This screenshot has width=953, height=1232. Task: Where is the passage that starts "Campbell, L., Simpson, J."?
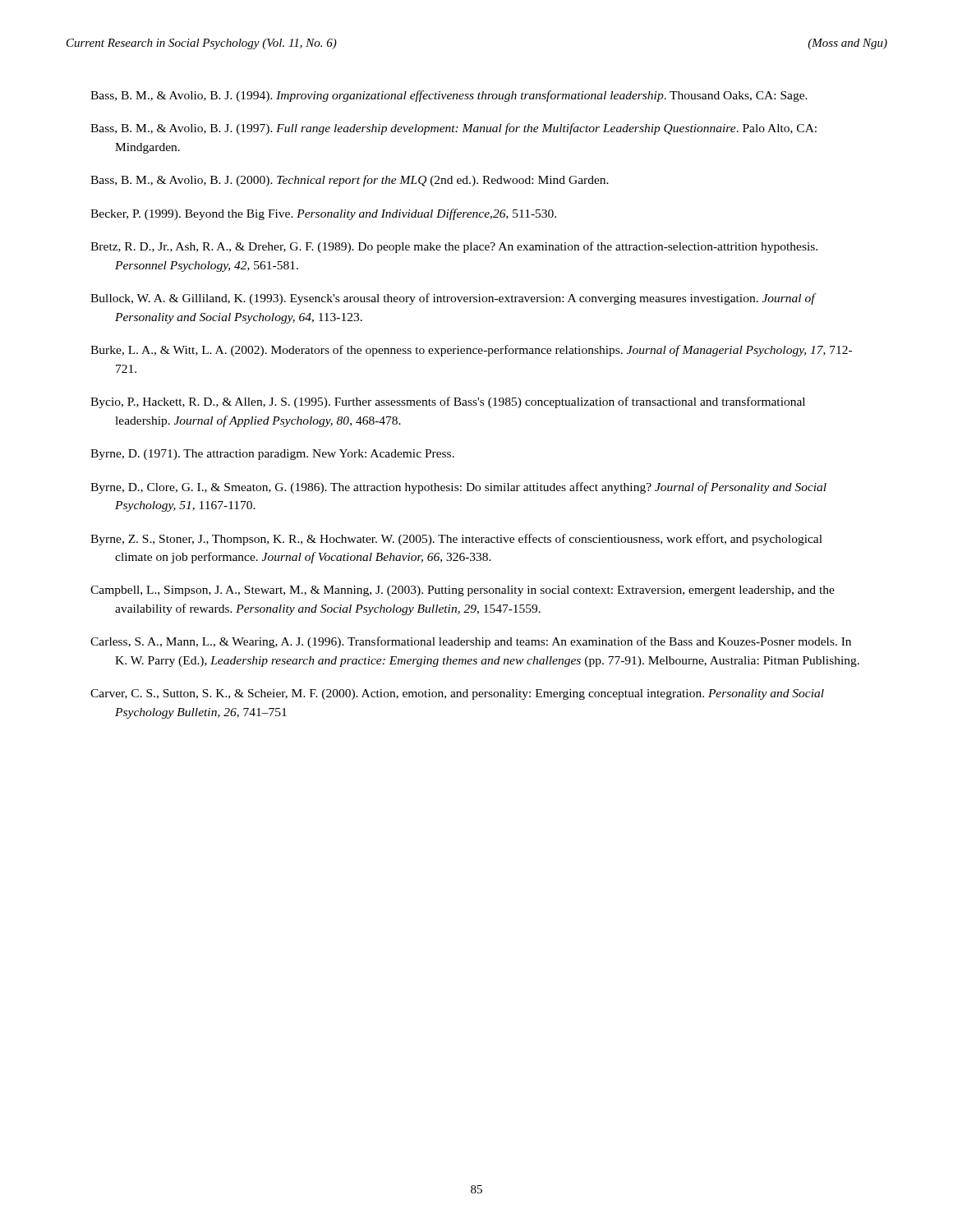(462, 599)
